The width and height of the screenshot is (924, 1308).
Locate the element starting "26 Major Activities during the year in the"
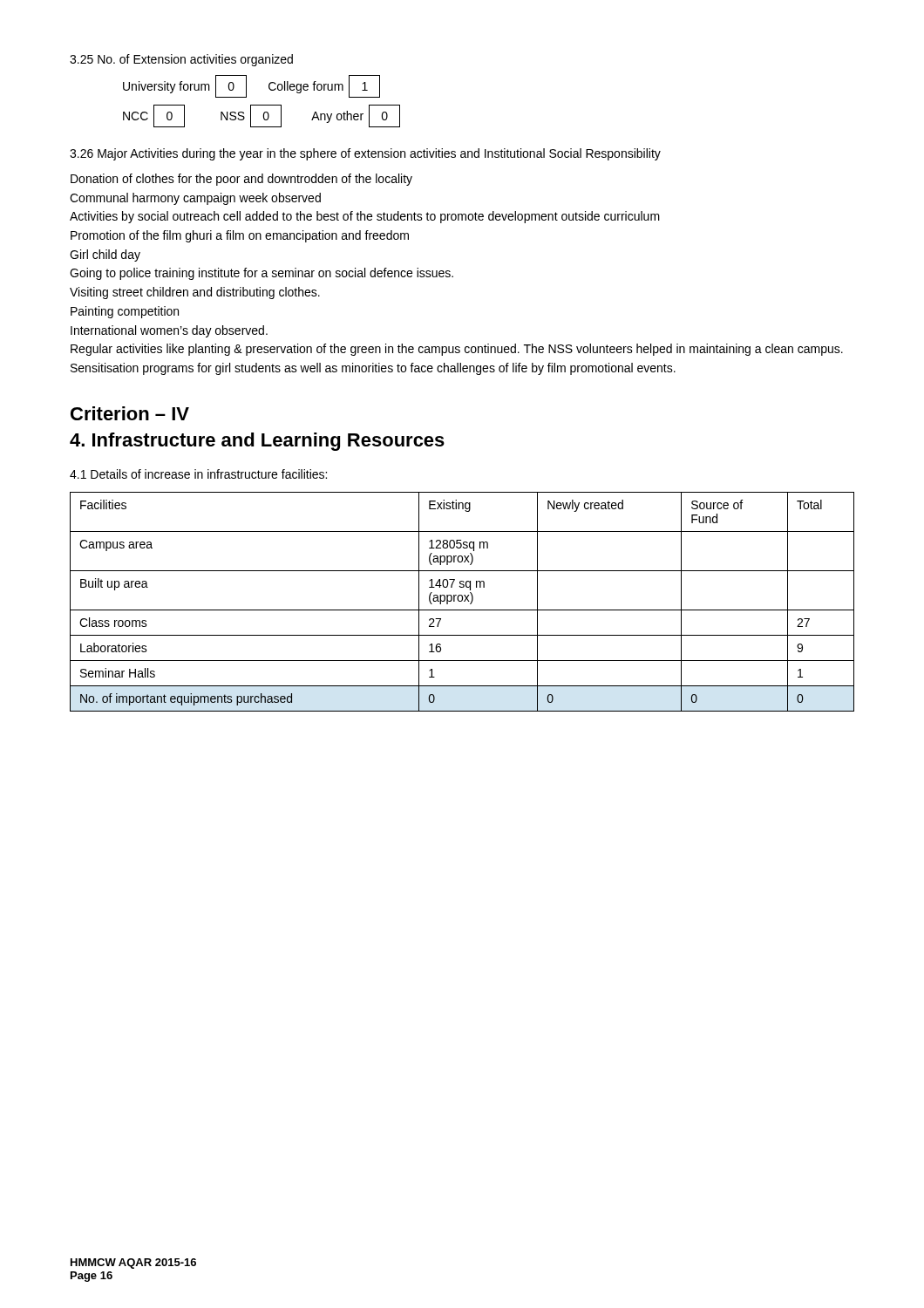point(365,153)
